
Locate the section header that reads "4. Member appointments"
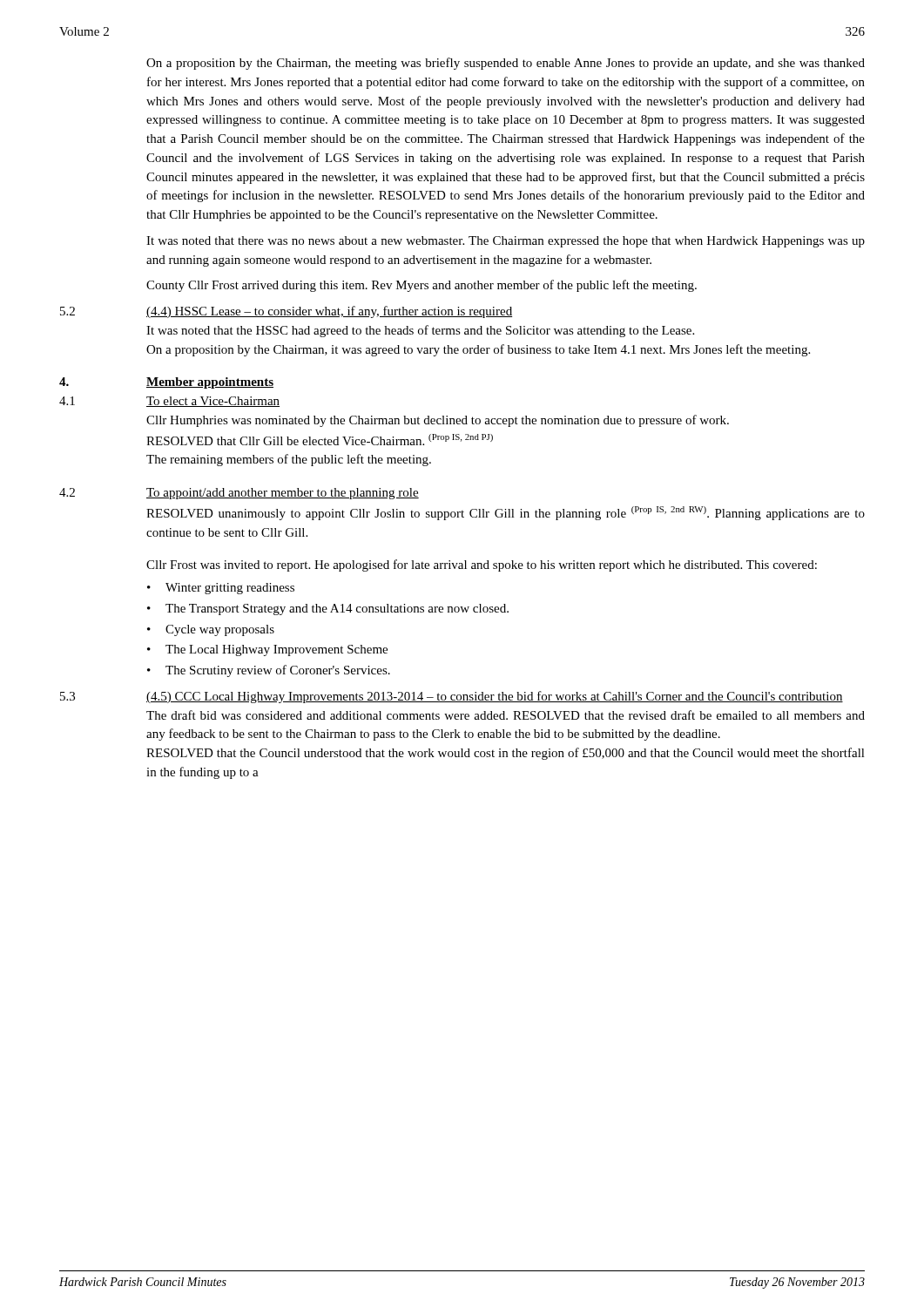166,383
